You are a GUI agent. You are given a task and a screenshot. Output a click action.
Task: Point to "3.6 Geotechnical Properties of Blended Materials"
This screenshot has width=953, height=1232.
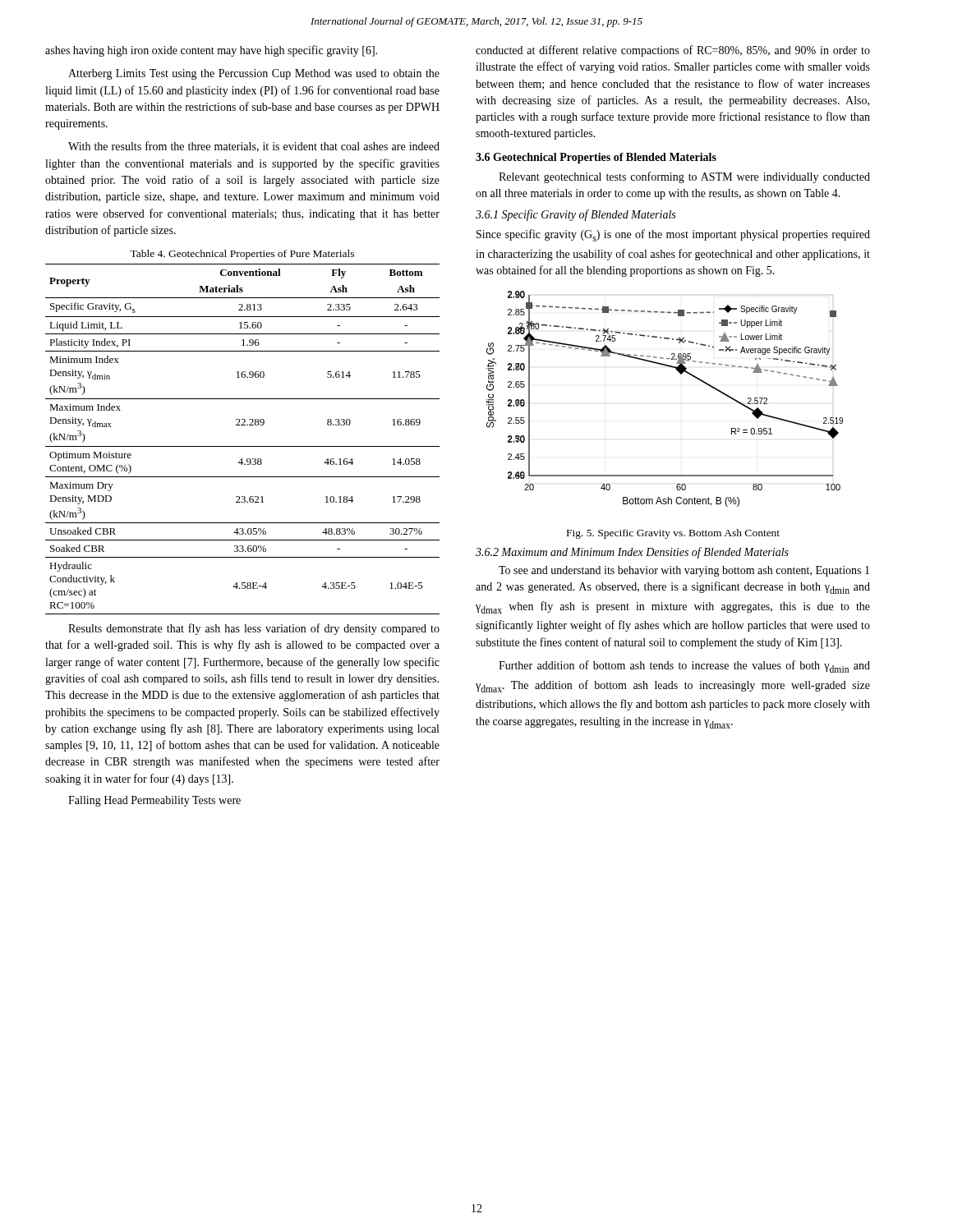click(x=596, y=157)
